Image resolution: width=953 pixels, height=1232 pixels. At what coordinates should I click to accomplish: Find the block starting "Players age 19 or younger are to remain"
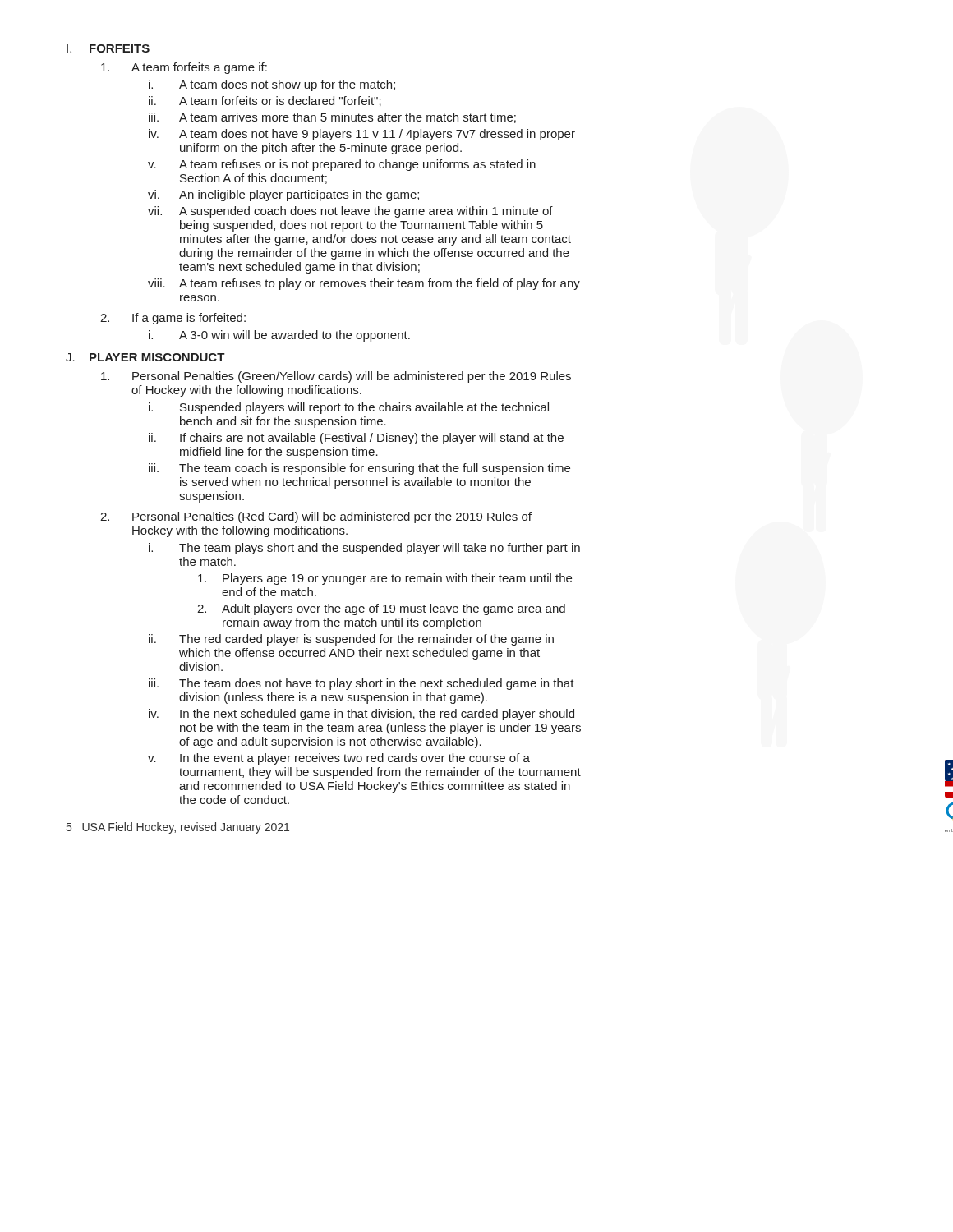click(385, 585)
